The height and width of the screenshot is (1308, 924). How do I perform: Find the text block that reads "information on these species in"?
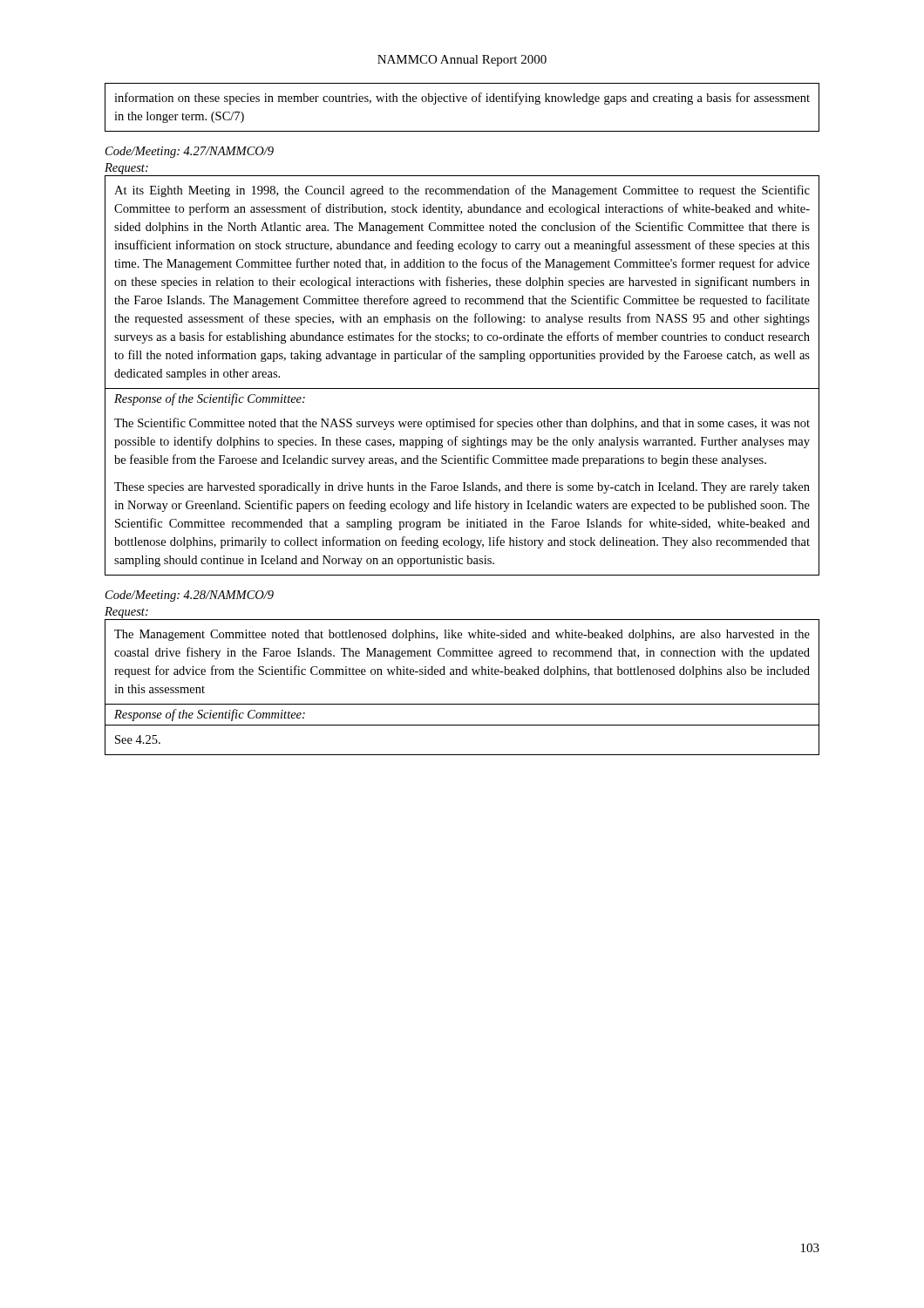(x=462, y=107)
